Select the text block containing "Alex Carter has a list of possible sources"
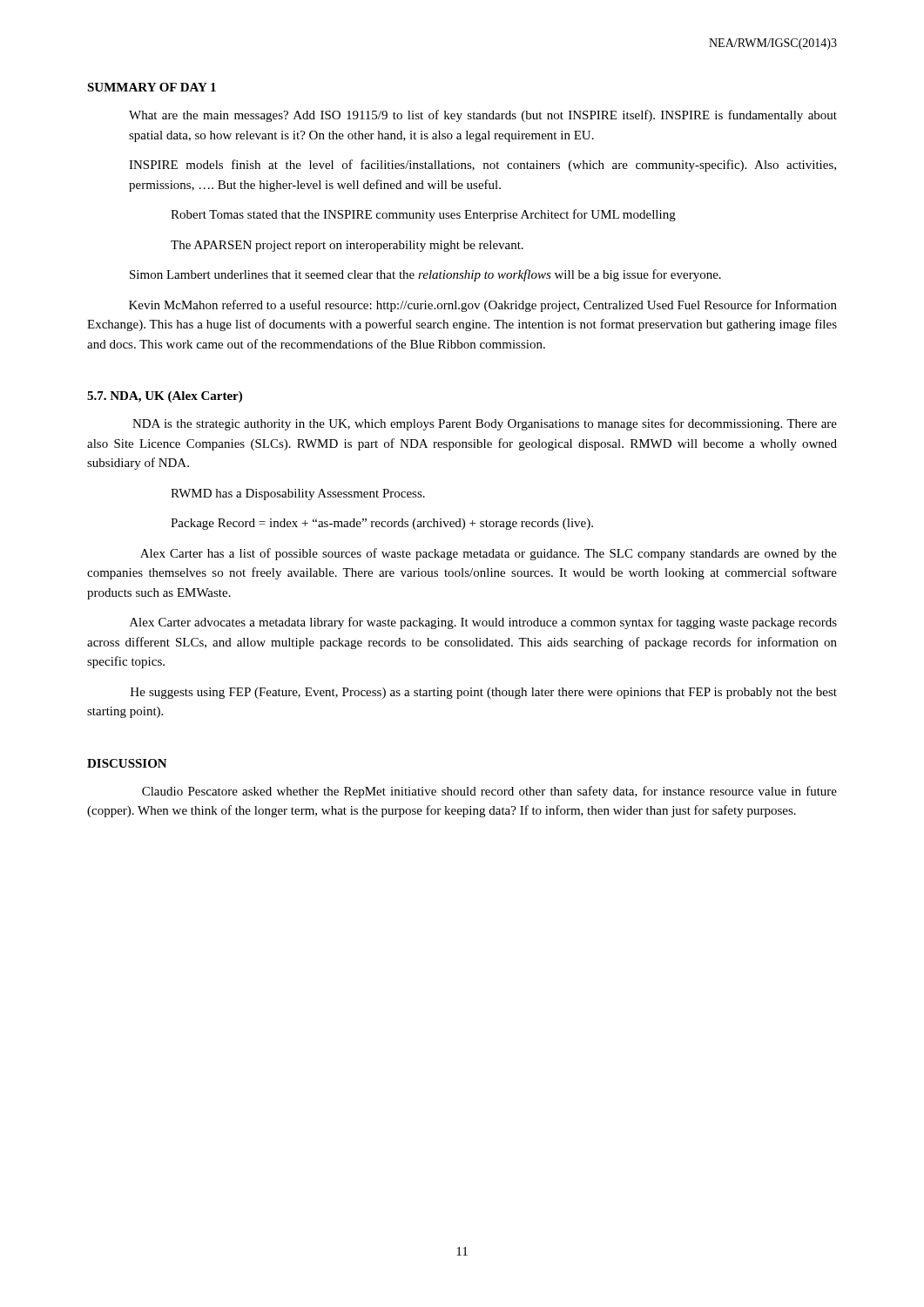Image resolution: width=924 pixels, height=1307 pixels. 462,572
